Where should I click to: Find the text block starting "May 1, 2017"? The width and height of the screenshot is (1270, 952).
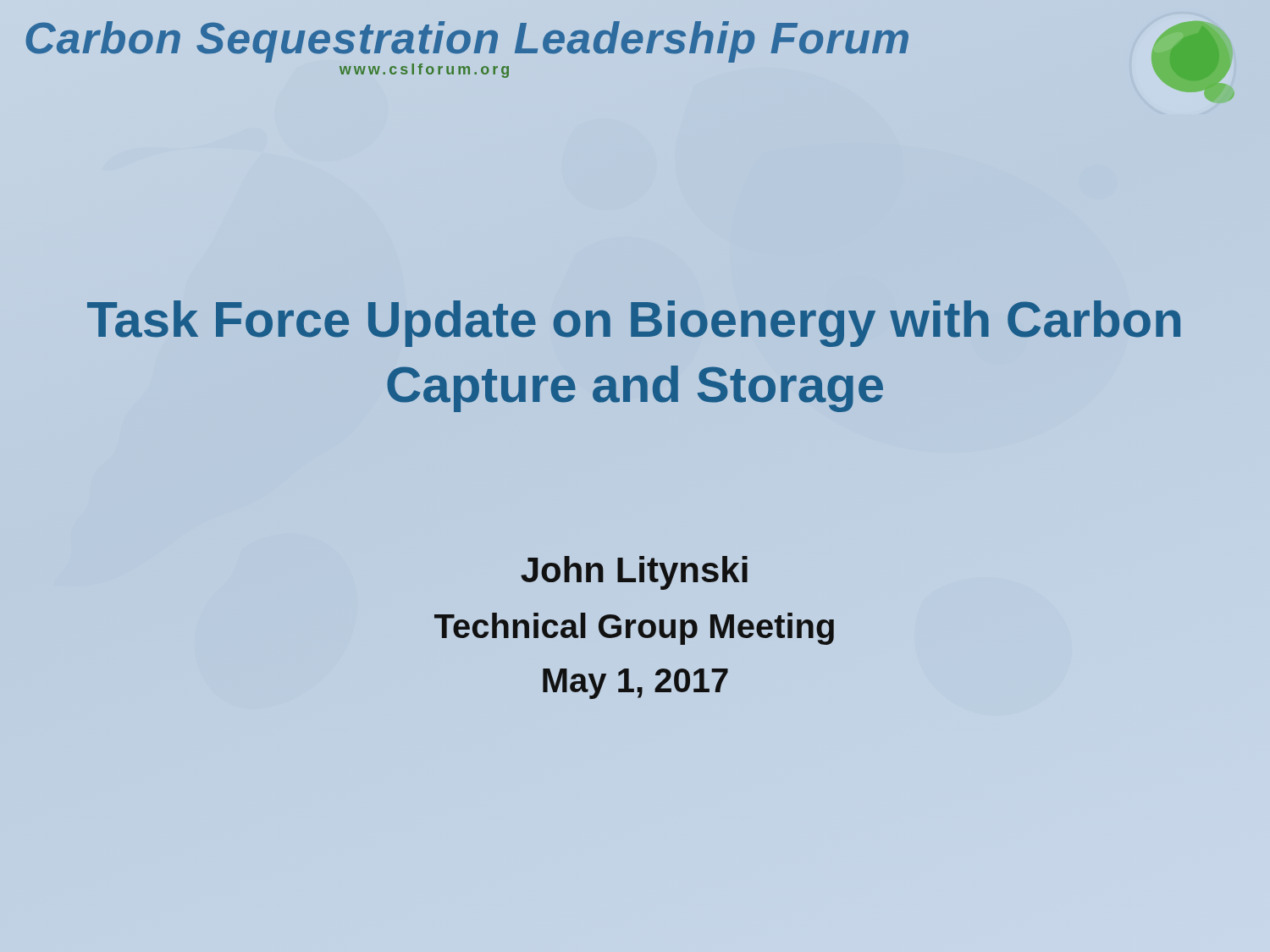point(635,680)
